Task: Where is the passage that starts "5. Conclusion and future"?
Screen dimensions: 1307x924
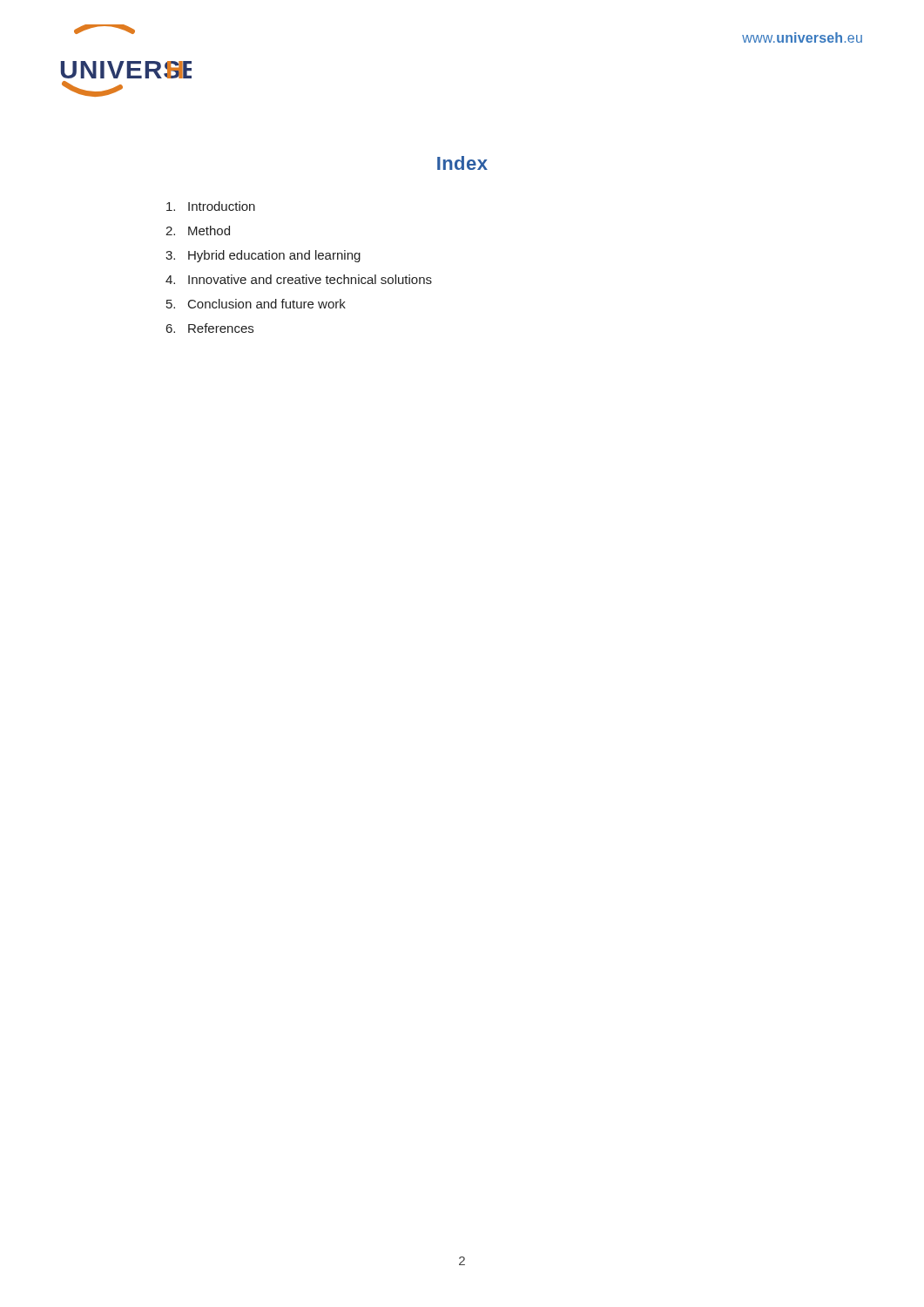Action: click(256, 304)
